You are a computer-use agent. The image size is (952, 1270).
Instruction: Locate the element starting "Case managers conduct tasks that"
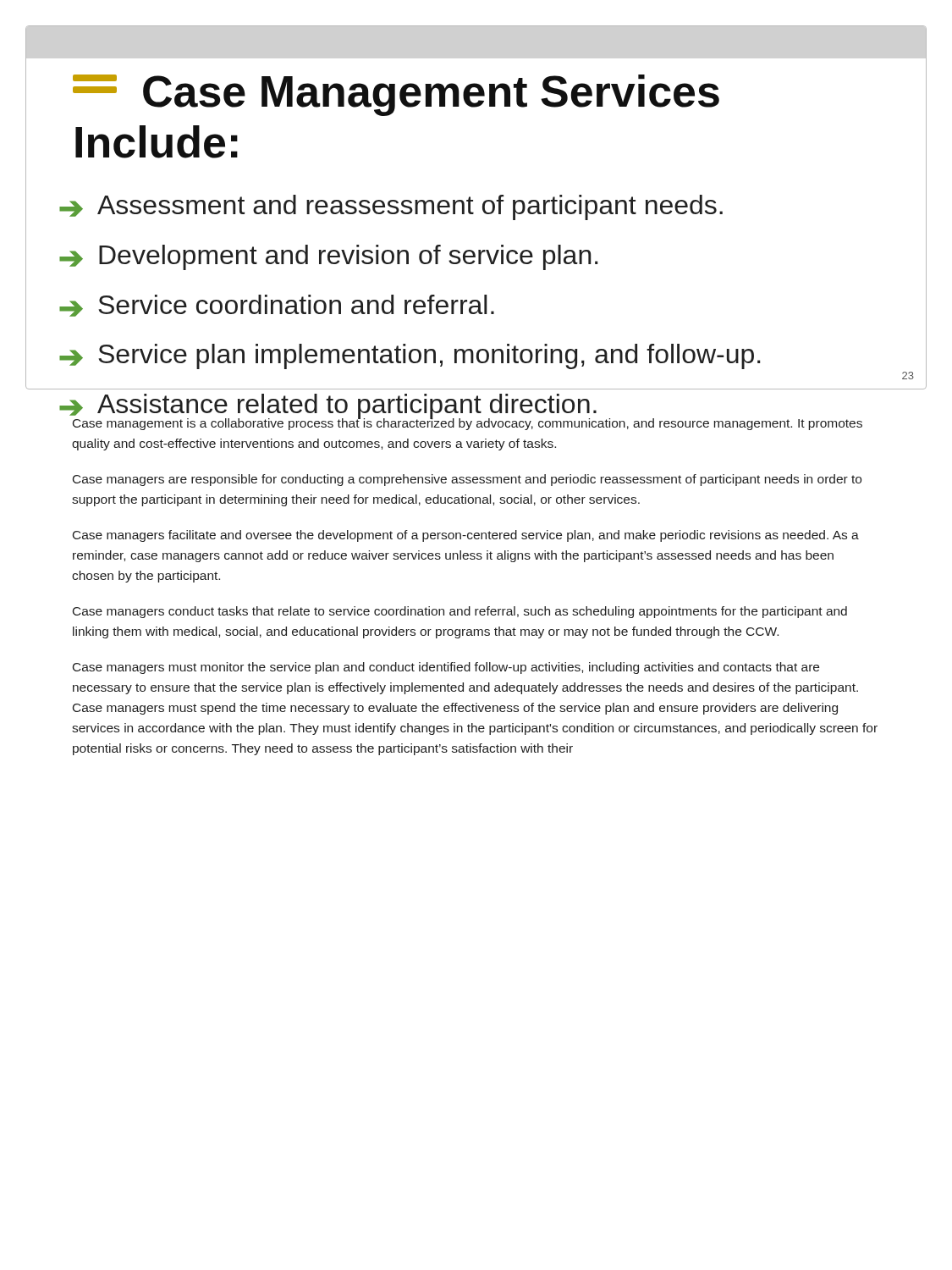[460, 621]
